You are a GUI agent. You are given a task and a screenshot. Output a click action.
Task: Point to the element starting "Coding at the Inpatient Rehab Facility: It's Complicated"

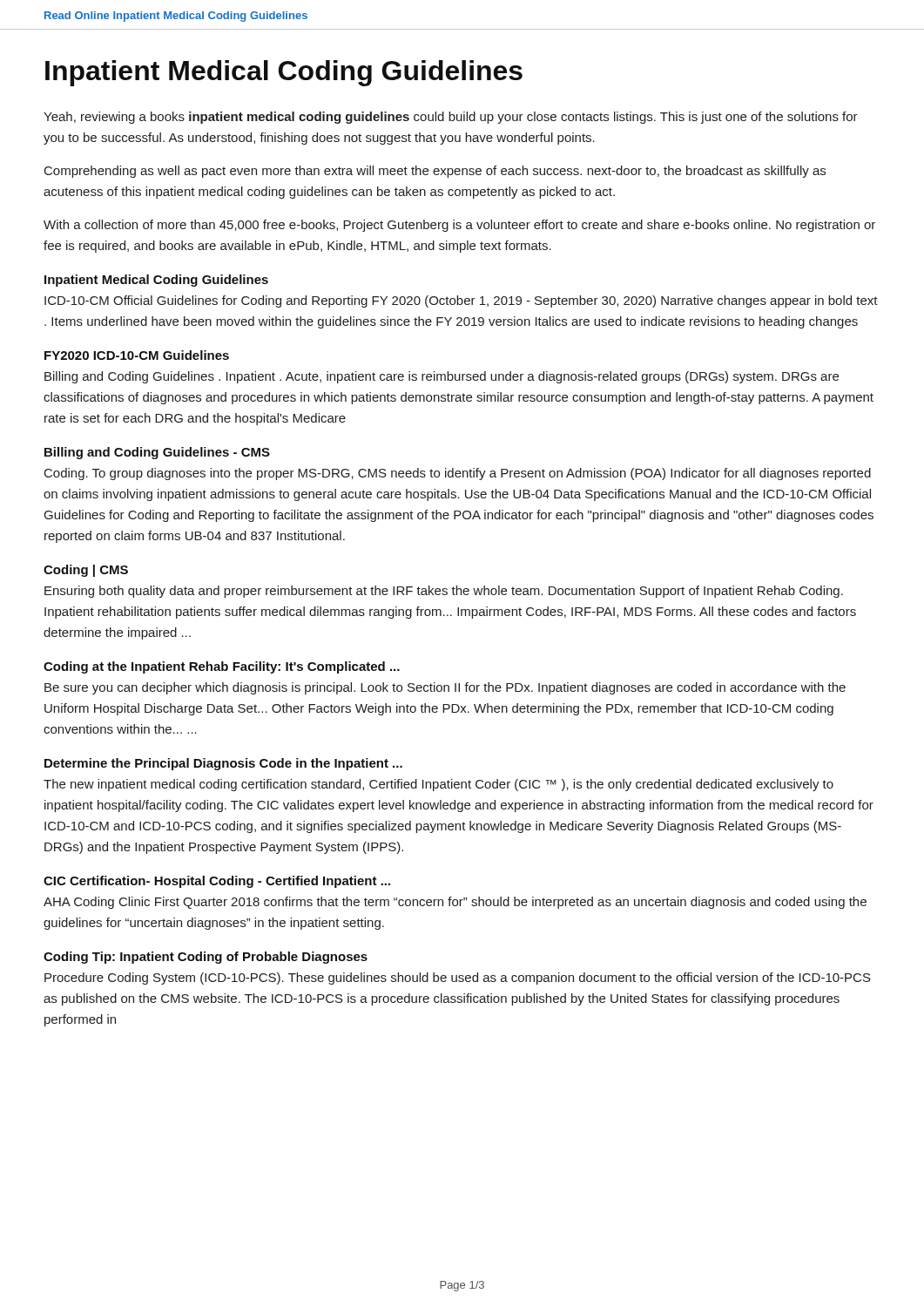pyautogui.click(x=222, y=667)
